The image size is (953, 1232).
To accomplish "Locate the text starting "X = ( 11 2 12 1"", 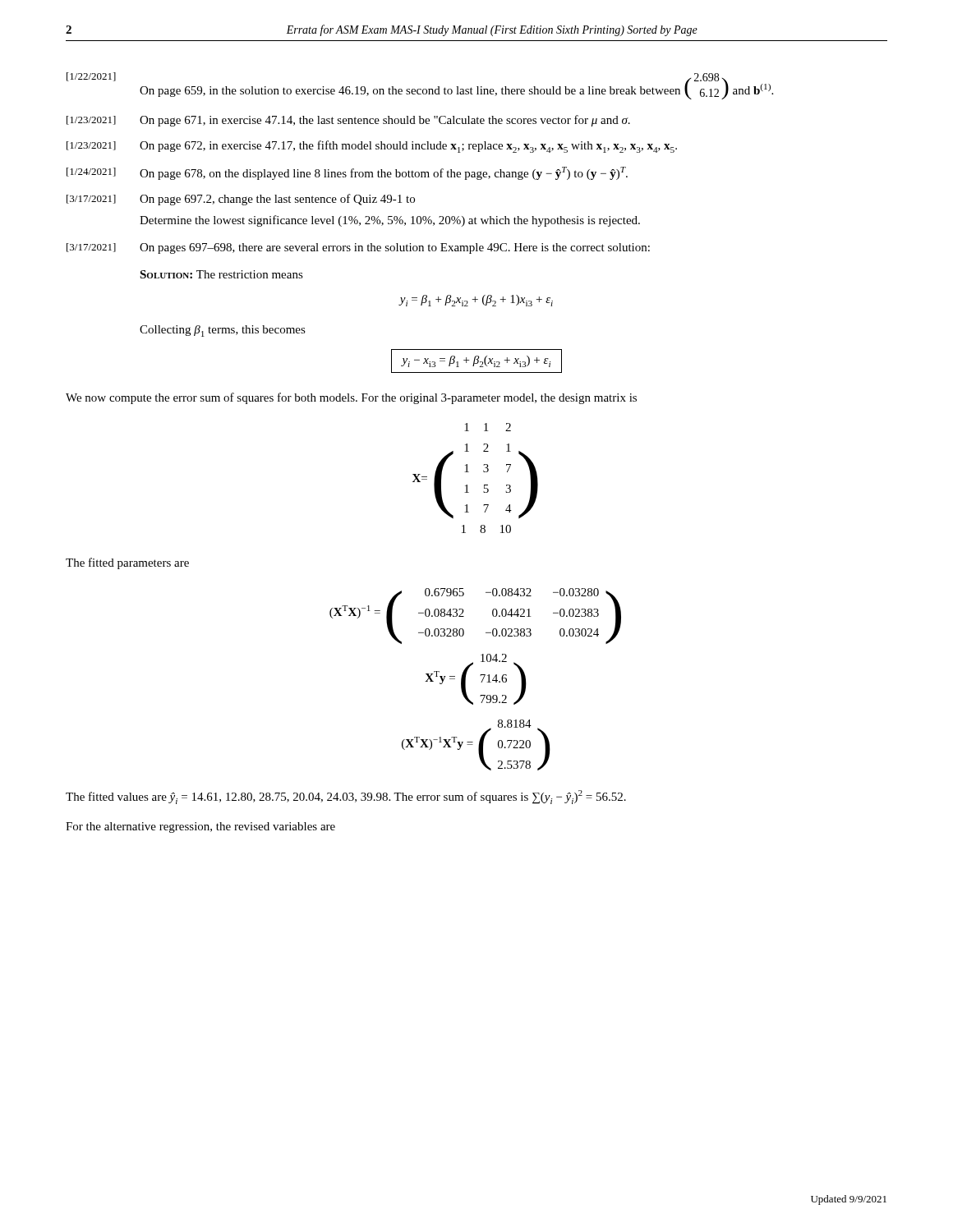I will click(476, 479).
